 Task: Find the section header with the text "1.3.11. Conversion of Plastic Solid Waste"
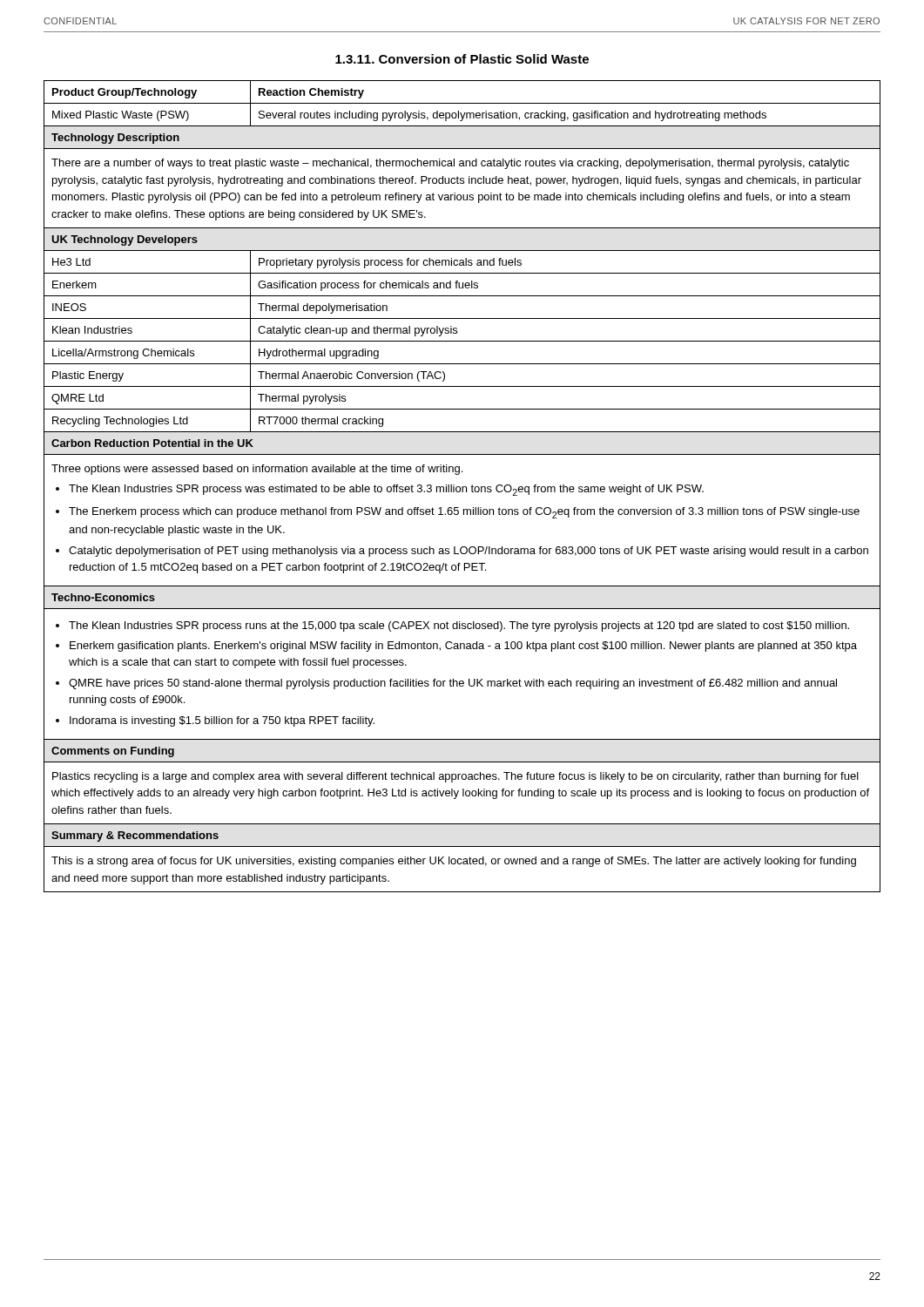coord(462,59)
